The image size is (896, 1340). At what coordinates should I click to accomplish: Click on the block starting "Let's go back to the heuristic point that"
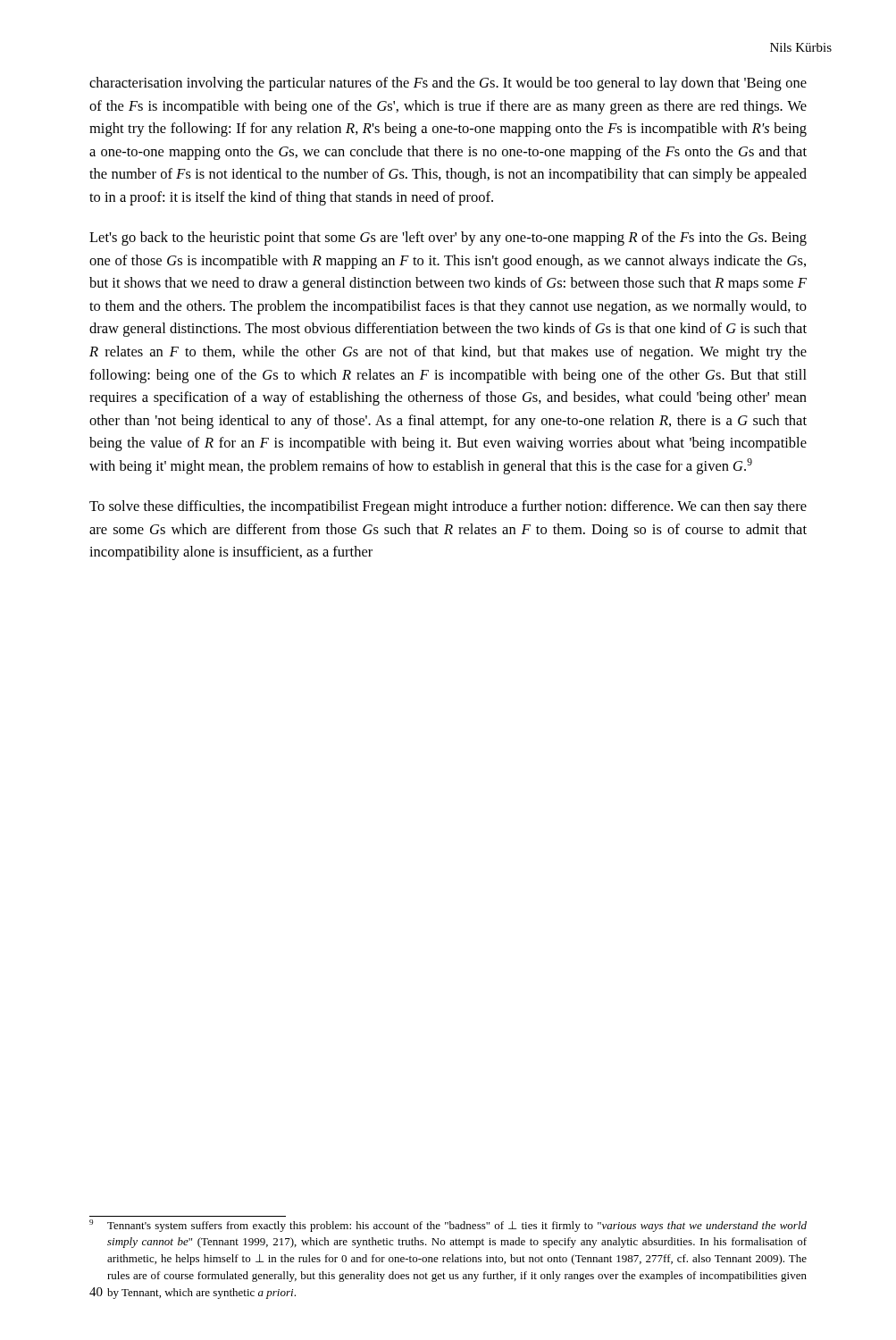pos(448,352)
